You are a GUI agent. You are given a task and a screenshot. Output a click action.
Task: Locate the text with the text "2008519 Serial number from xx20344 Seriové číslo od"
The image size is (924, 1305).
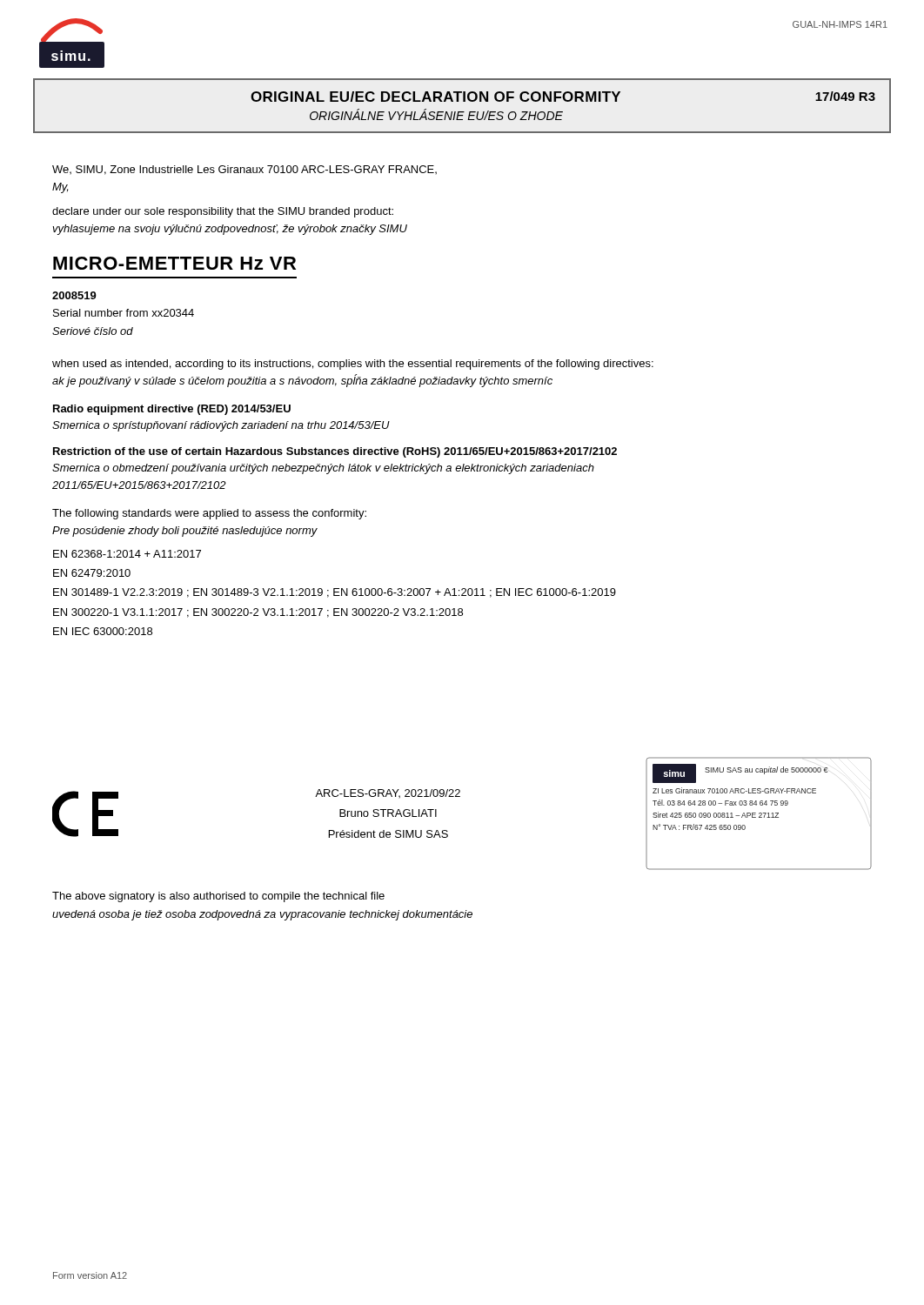(x=123, y=313)
